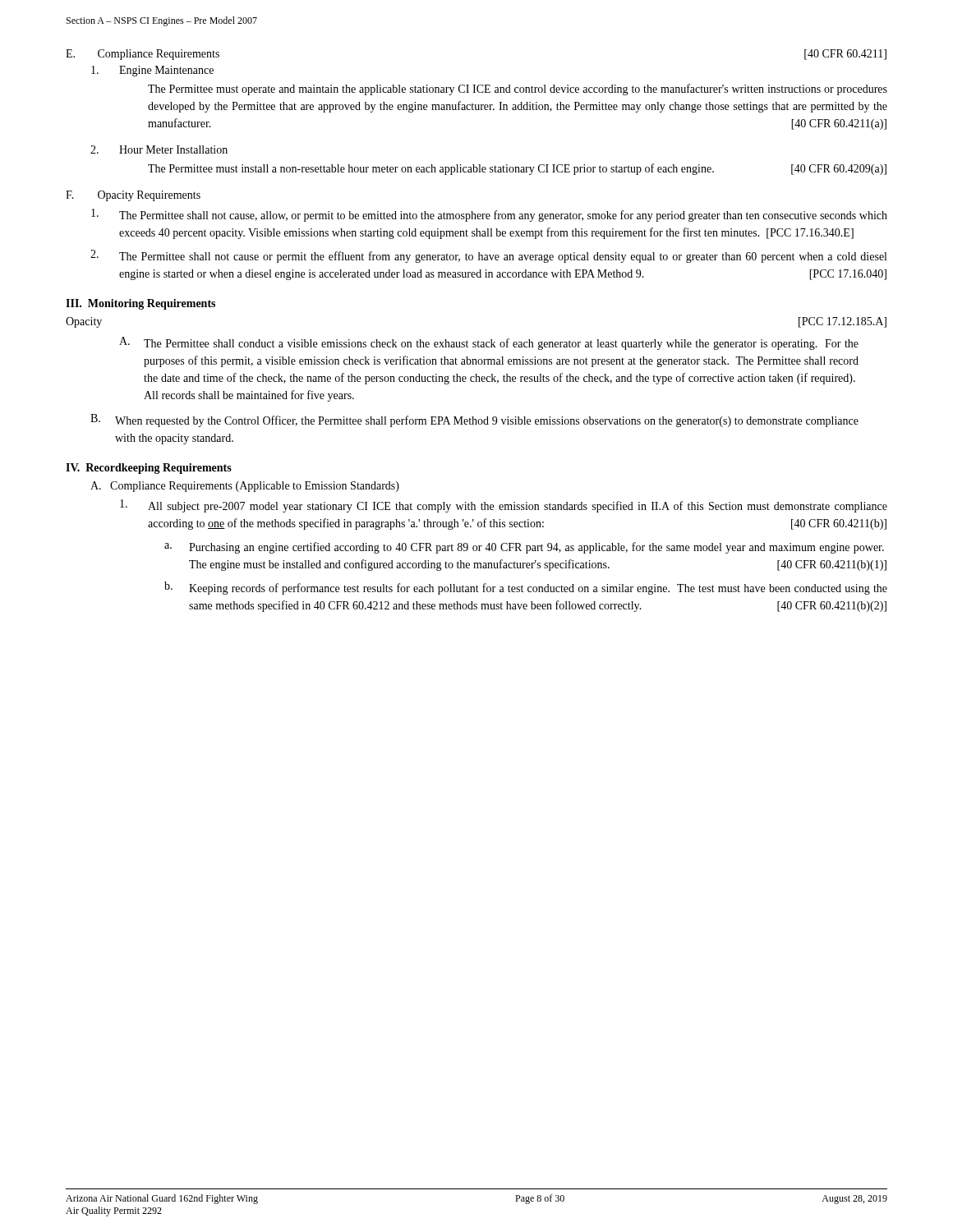Screen dimensions: 1232x953
Task: Click the passage that begins "The Permittee shall"
Action: click(x=489, y=224)
